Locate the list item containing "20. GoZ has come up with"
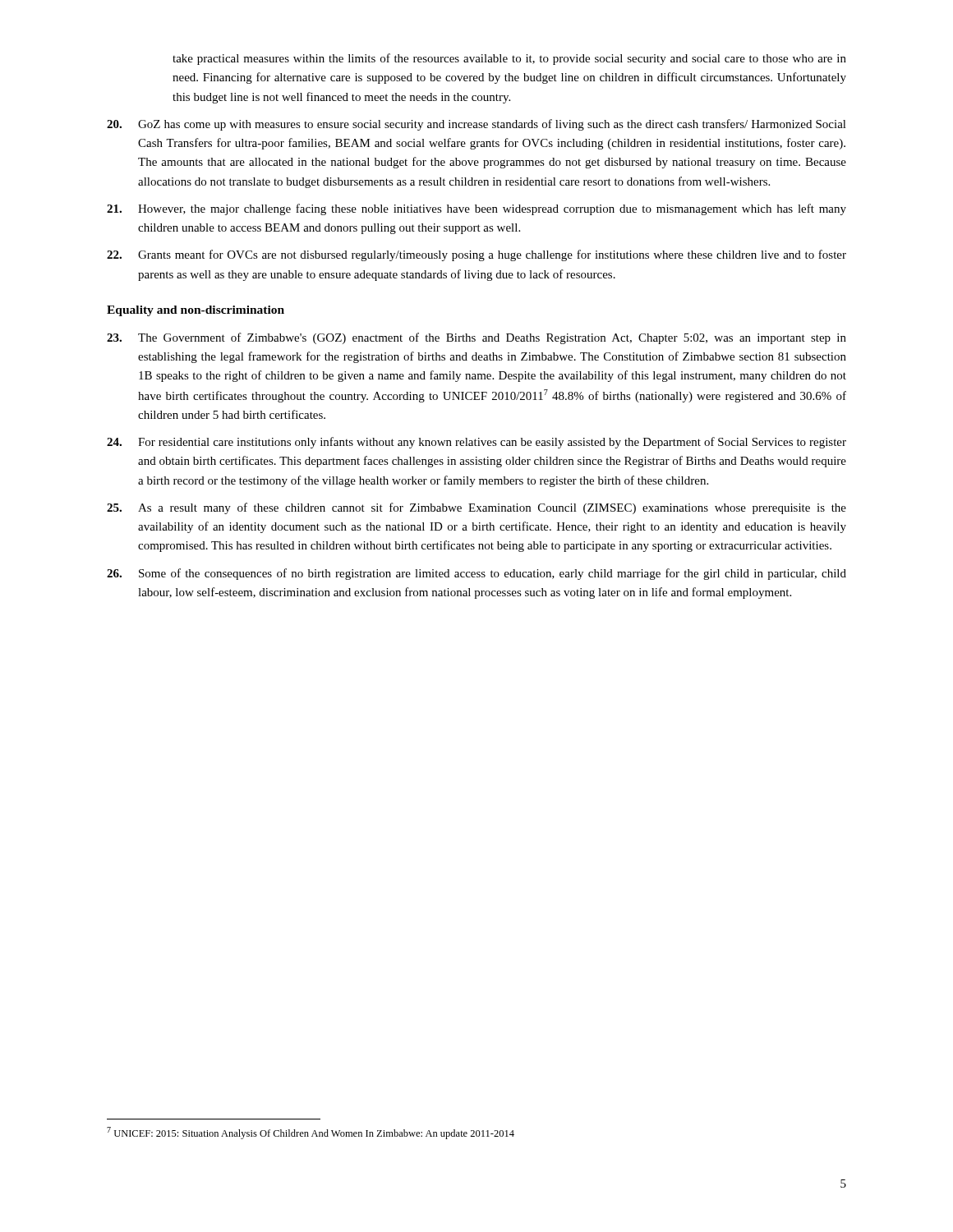Viewport: 953px width, 1232px height. point(476,153)
